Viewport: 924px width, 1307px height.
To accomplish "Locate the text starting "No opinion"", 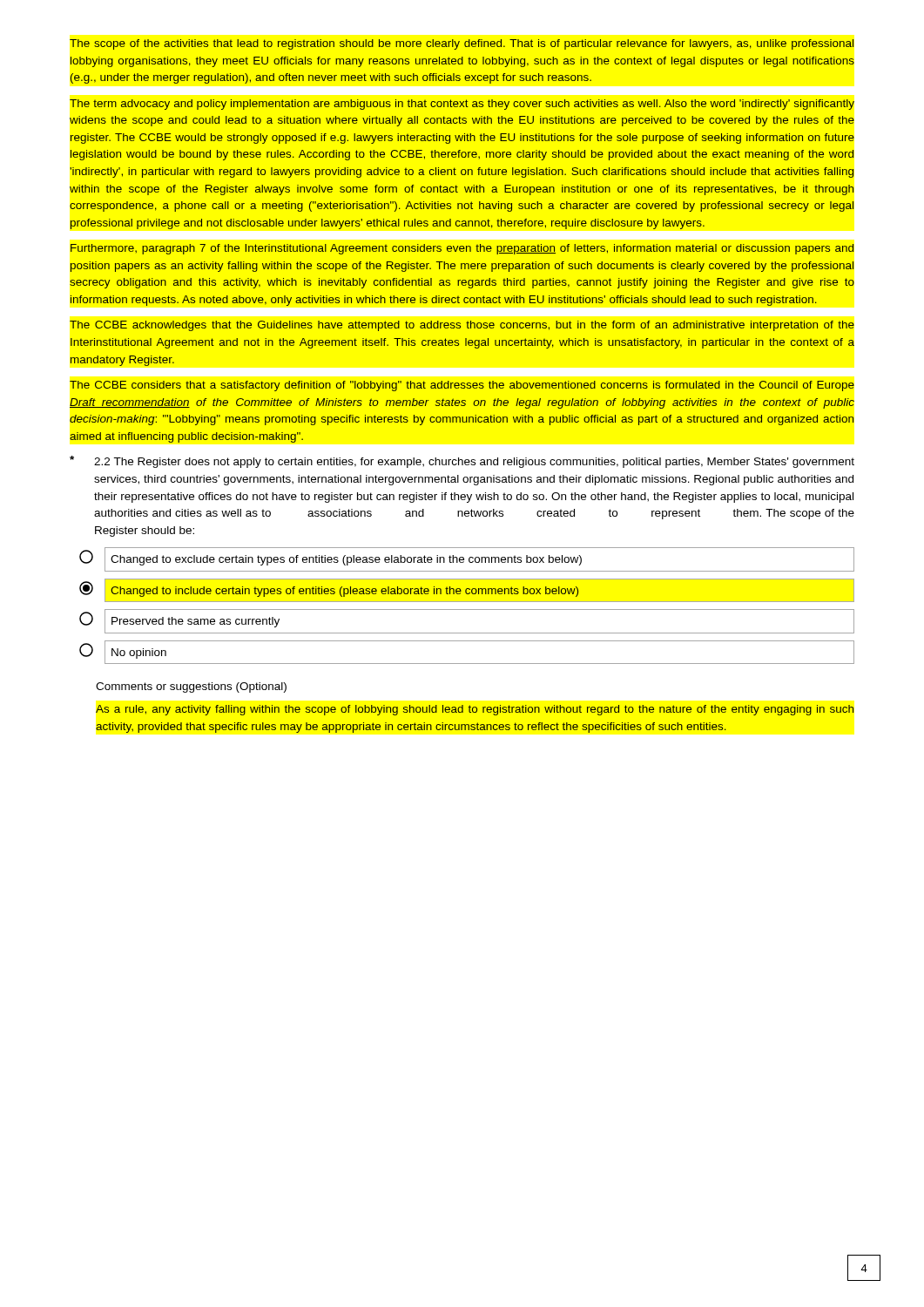I will pyautogui.click(x=466, y=652).
